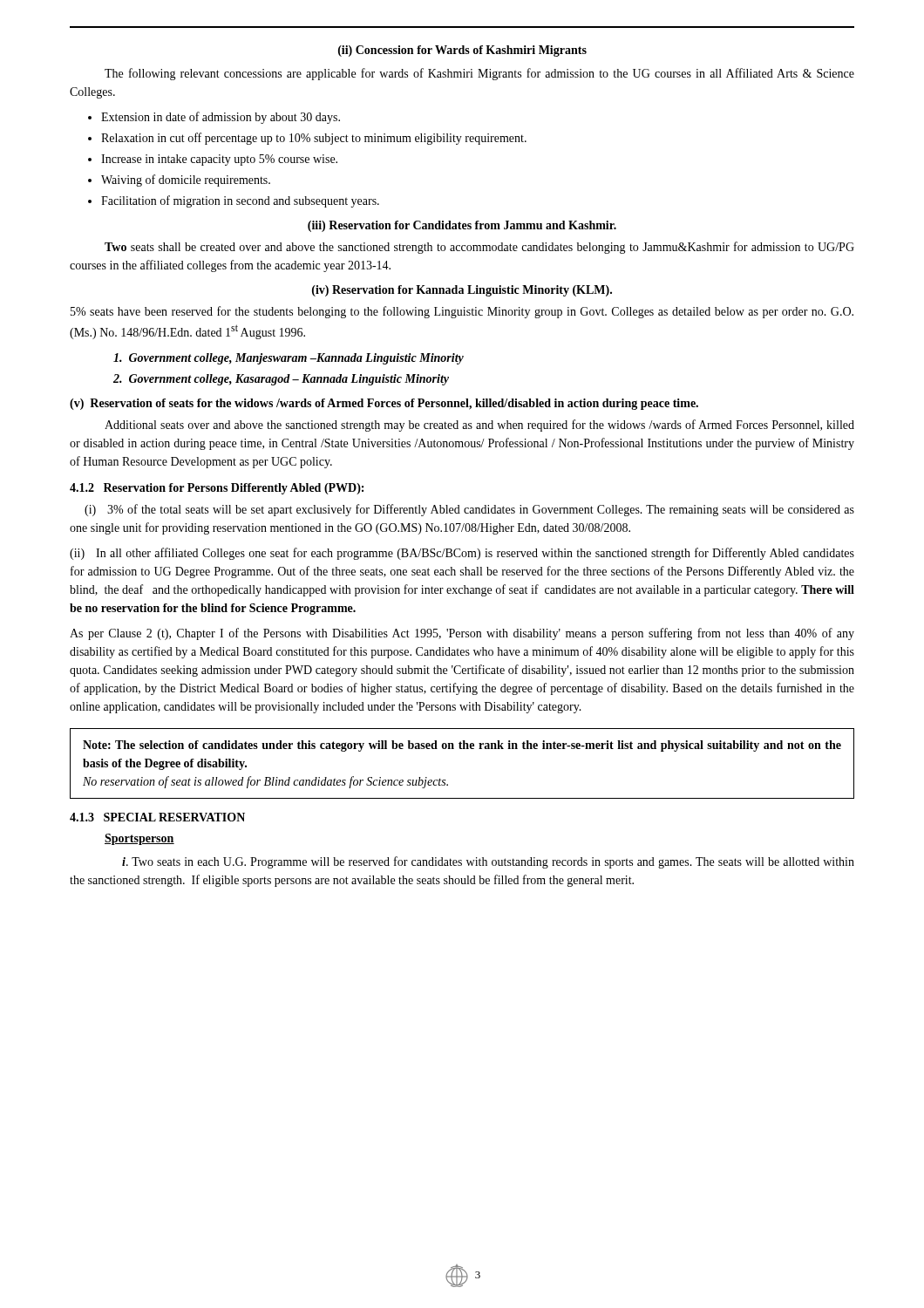Screen dimensions: 1308x924
Task: Click on the text starting "Facilitation of migration"
Action: pyautogui.click(x=240, y=201)
